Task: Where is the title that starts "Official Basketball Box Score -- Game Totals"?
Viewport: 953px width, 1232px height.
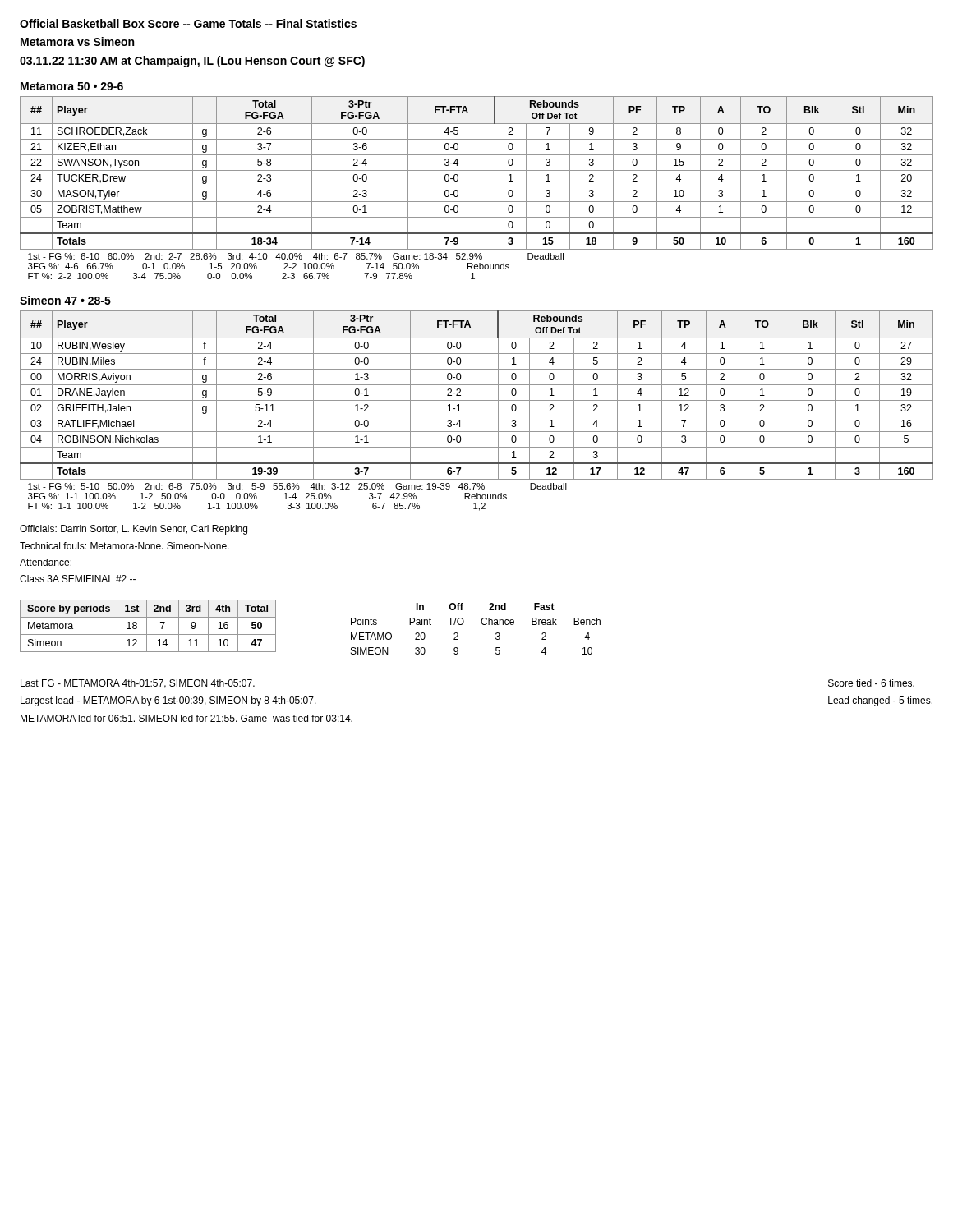Action: click(188, 23)
